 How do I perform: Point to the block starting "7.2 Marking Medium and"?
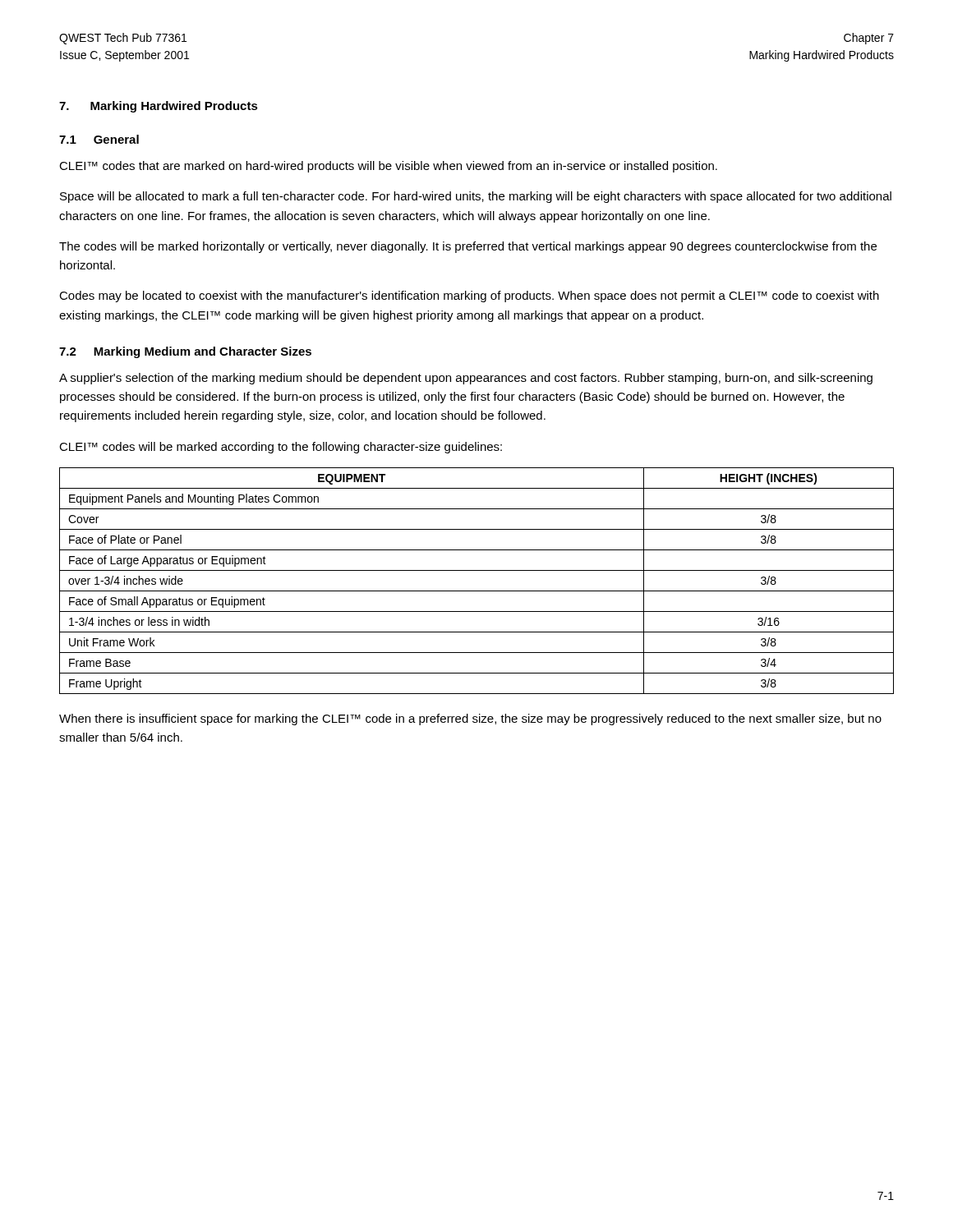(x=186, y=351)
